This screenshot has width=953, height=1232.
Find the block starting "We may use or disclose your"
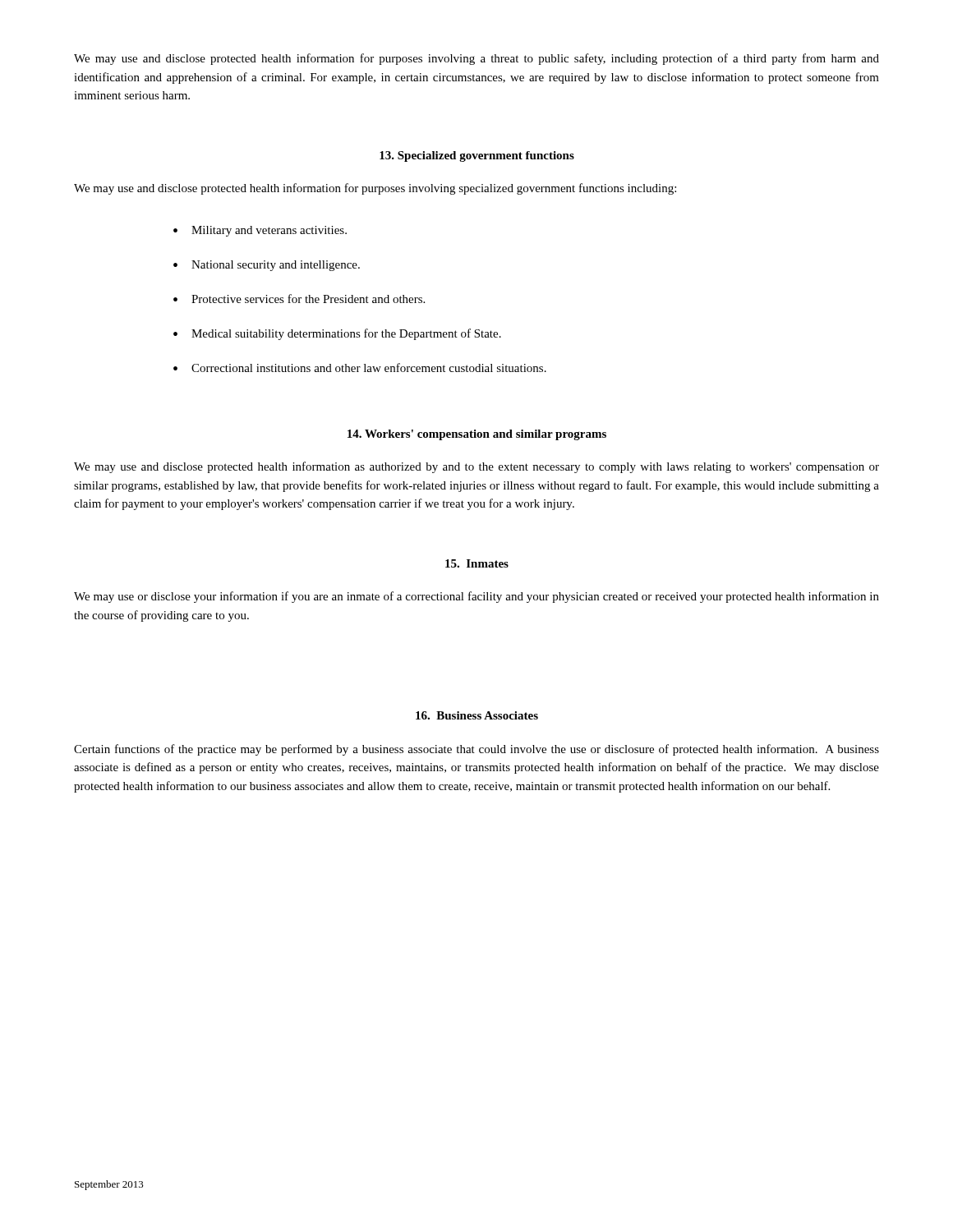[476, 606]
